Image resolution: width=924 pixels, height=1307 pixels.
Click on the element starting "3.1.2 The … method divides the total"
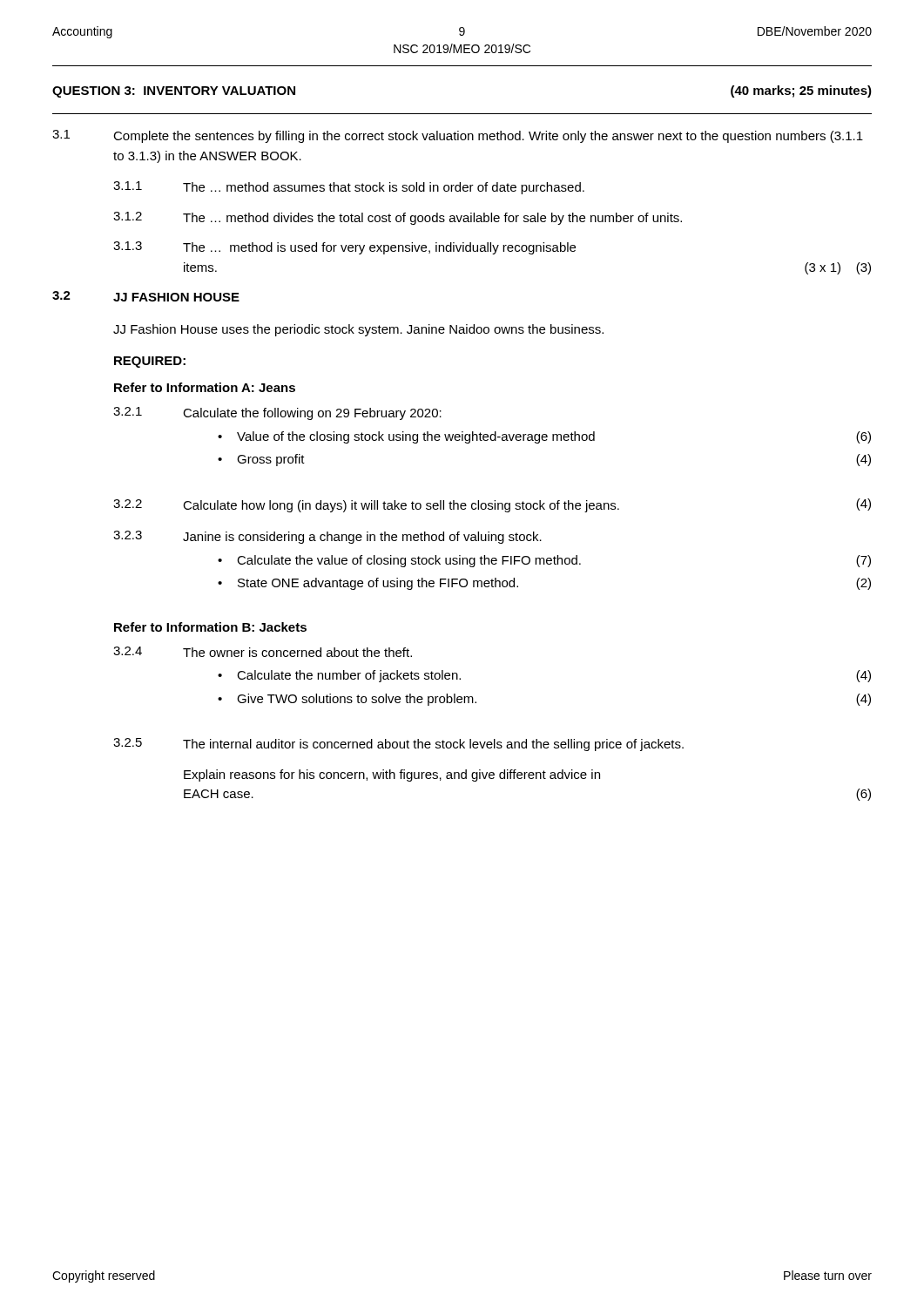[x=492, y=218]
